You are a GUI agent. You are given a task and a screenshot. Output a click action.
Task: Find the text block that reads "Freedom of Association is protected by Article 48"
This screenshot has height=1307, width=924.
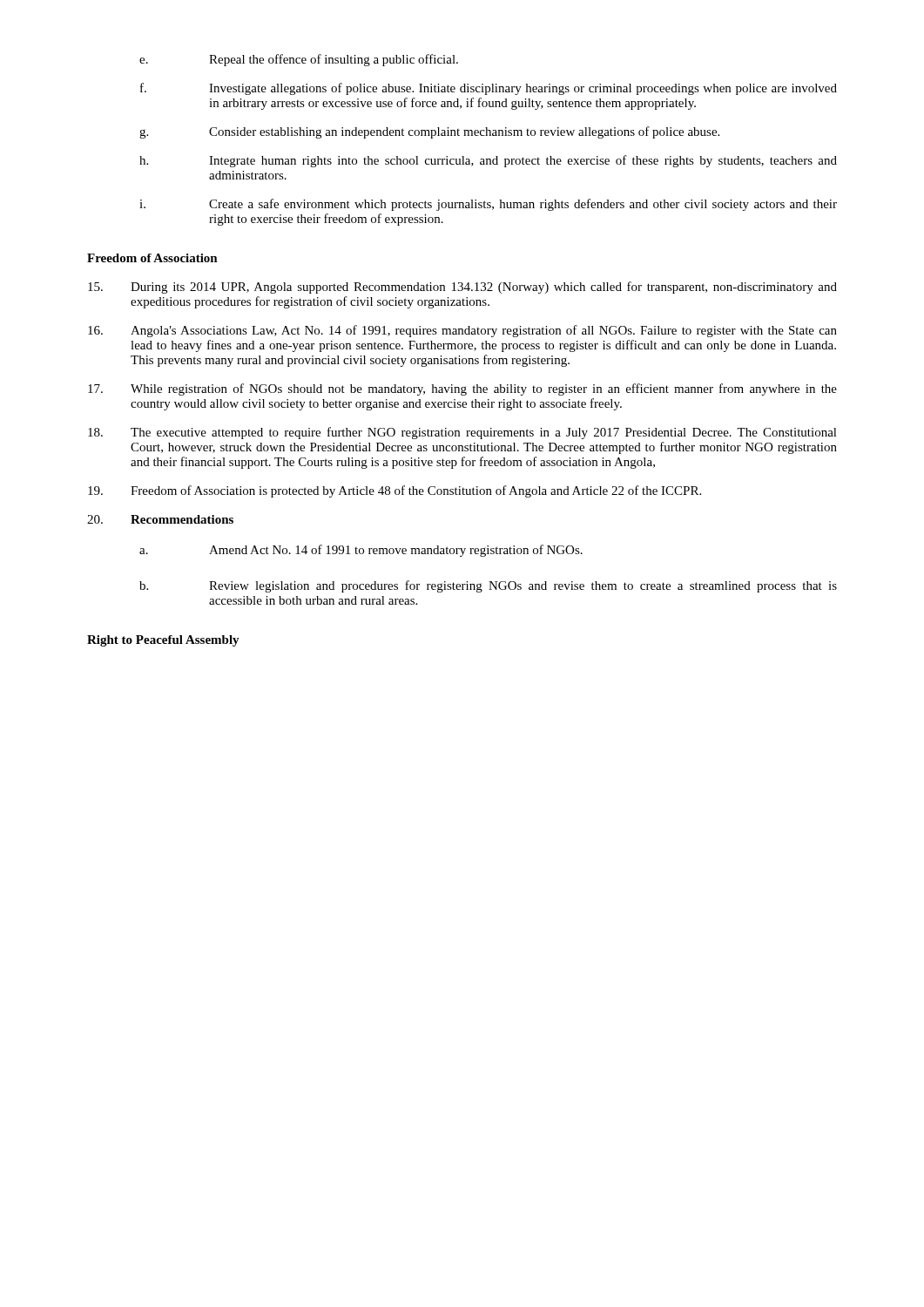coord(462,491)
